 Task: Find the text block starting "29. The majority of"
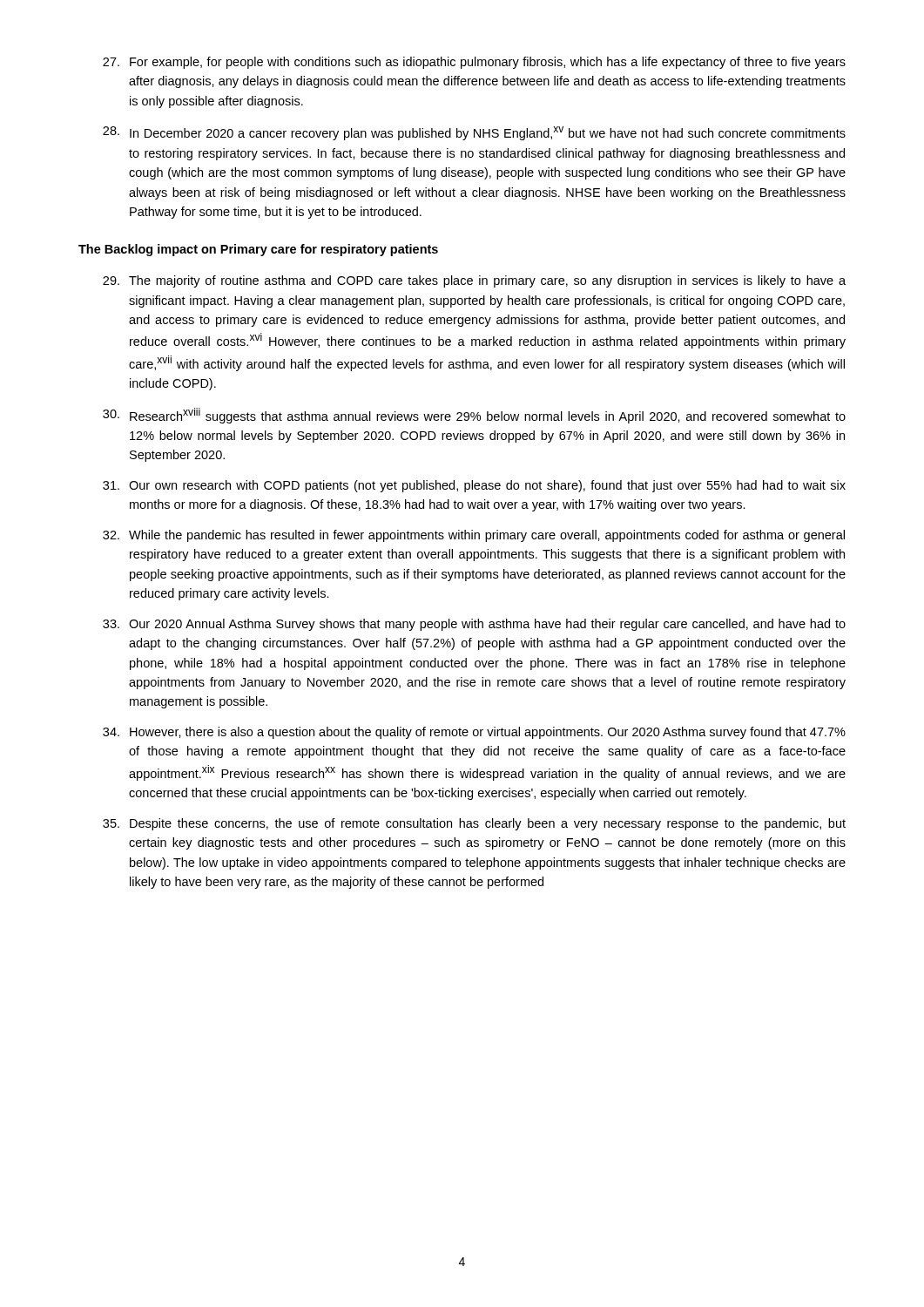462,332
